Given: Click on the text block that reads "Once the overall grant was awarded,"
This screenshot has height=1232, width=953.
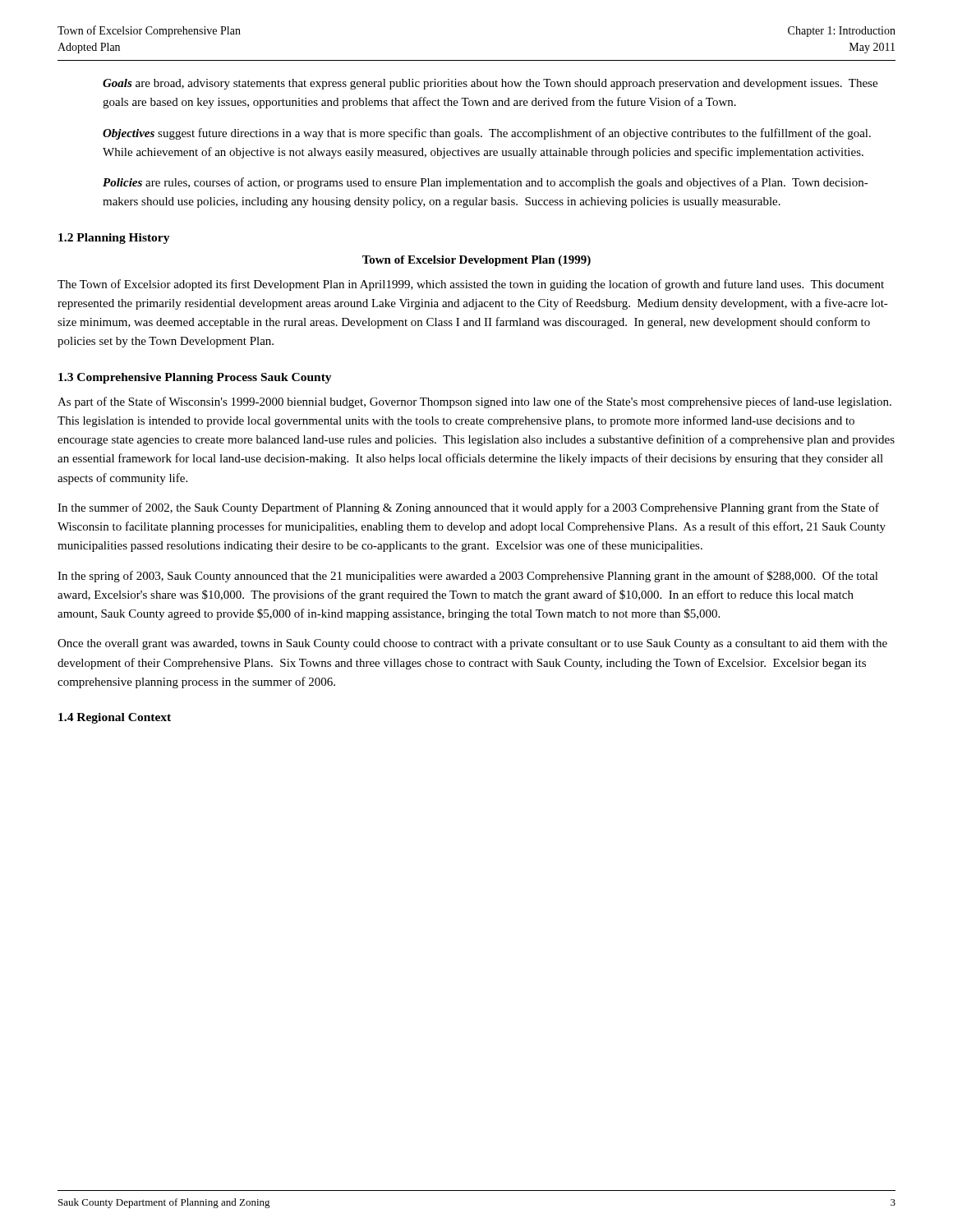Looking at the screenshot, I should click(472, 662).
